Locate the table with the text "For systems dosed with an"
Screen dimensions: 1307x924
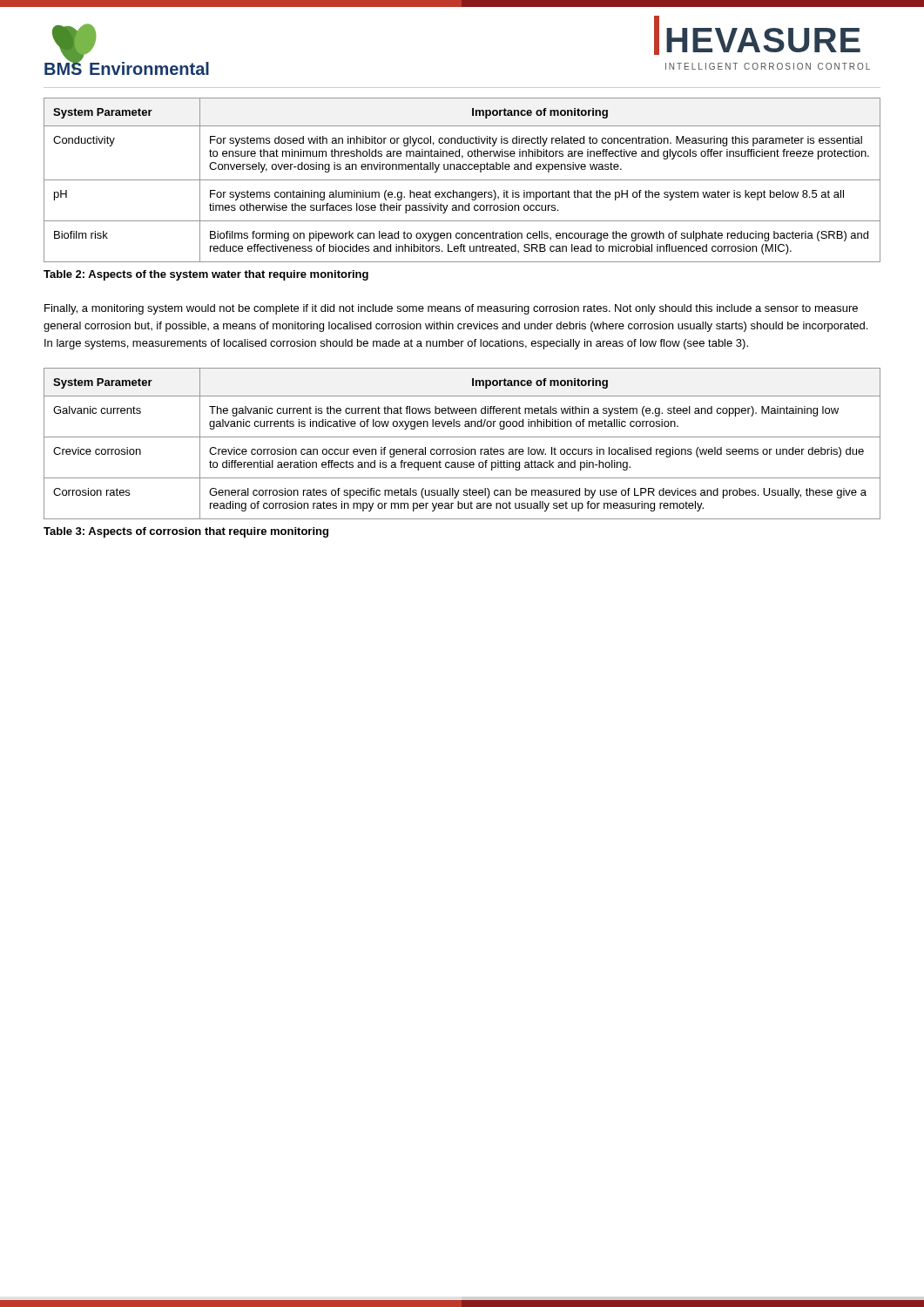[x=462, y=180]
